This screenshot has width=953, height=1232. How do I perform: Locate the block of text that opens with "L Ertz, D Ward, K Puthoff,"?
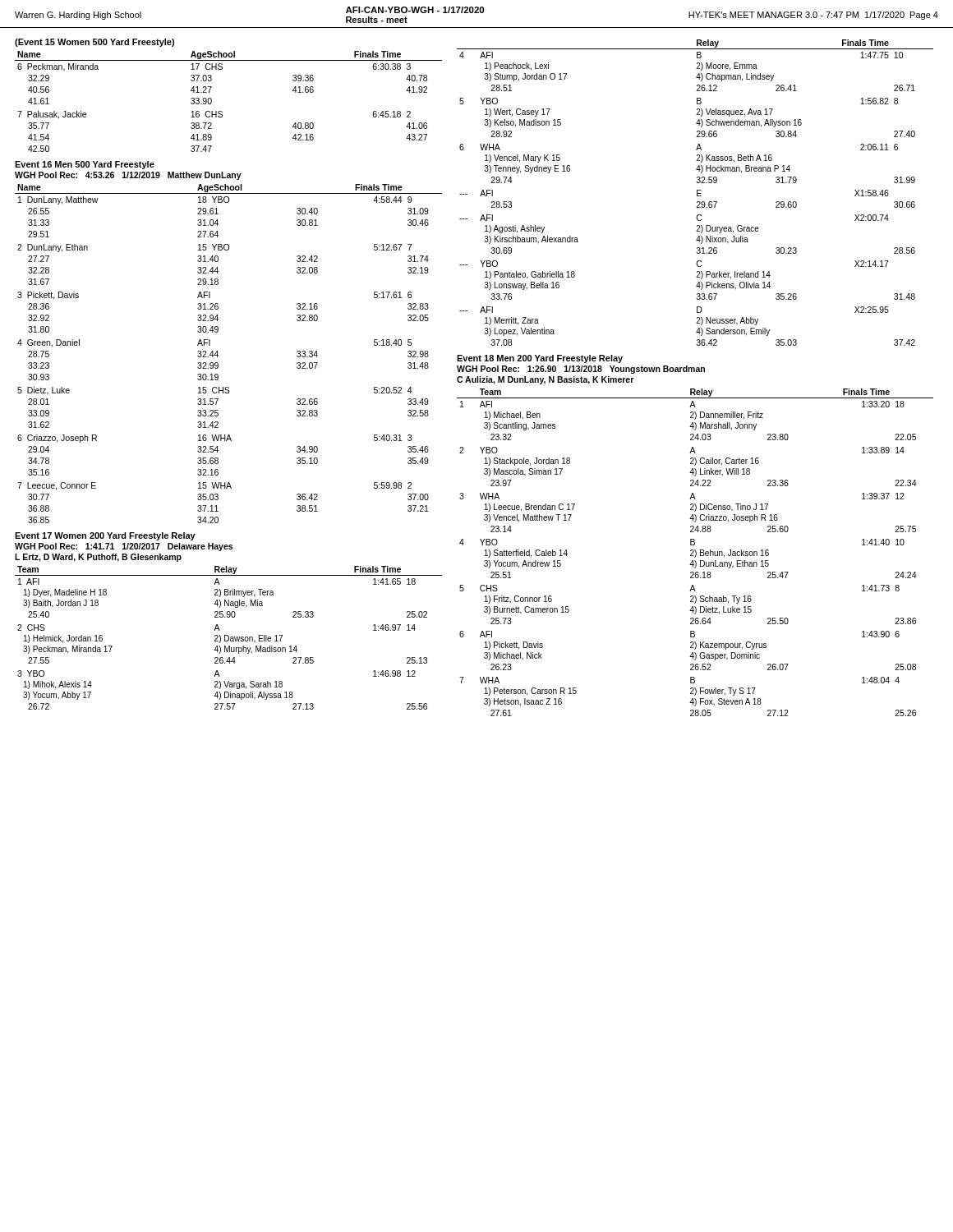pyautogui.click(x=98, y=557)
